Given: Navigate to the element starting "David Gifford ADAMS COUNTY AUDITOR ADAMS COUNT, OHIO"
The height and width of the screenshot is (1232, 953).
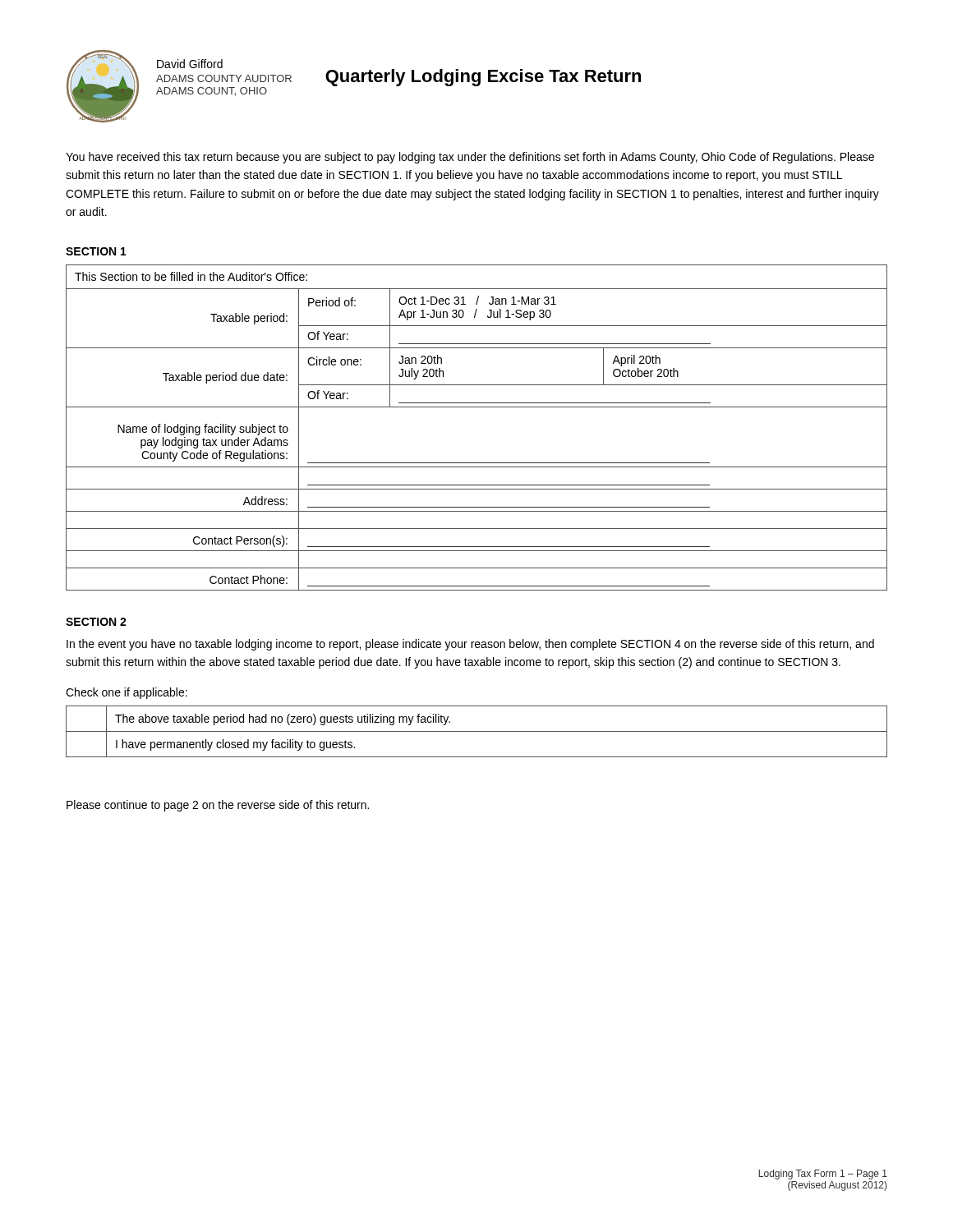Looking at the screenshot, I should (224, 77).
